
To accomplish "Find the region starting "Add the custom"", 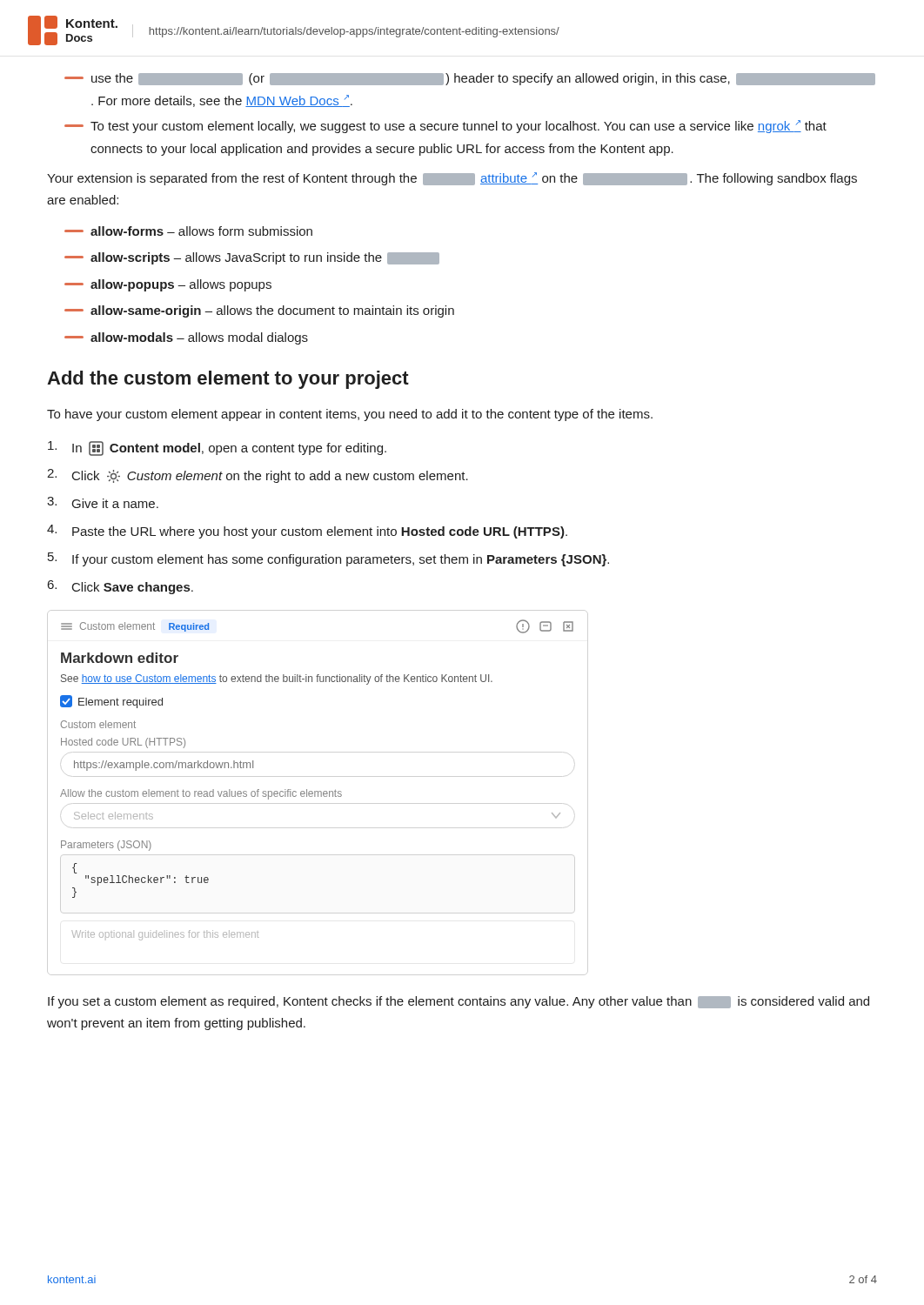I will click(x=228, y=378).
